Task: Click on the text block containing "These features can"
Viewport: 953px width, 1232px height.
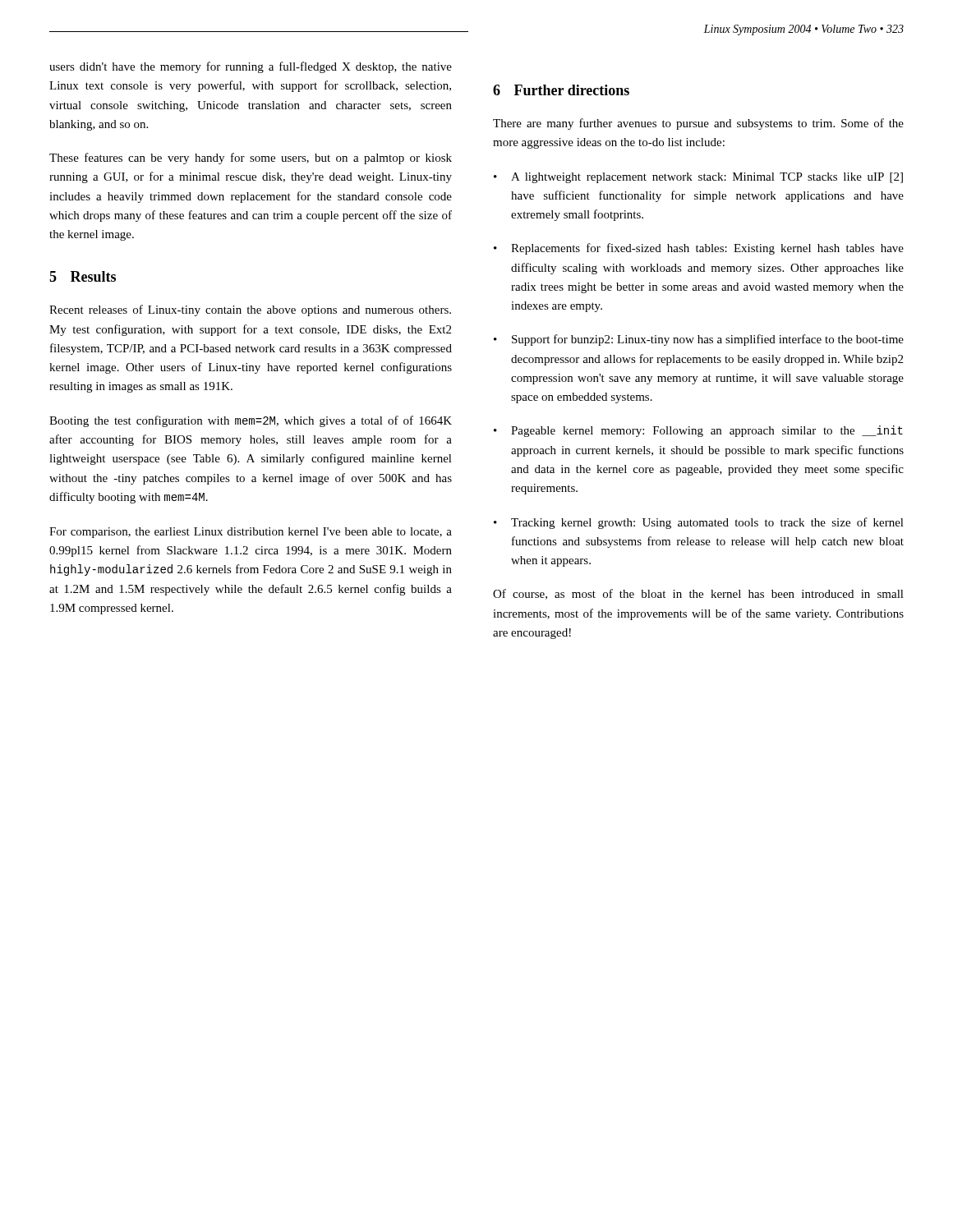Action: [x=251, y=196]
